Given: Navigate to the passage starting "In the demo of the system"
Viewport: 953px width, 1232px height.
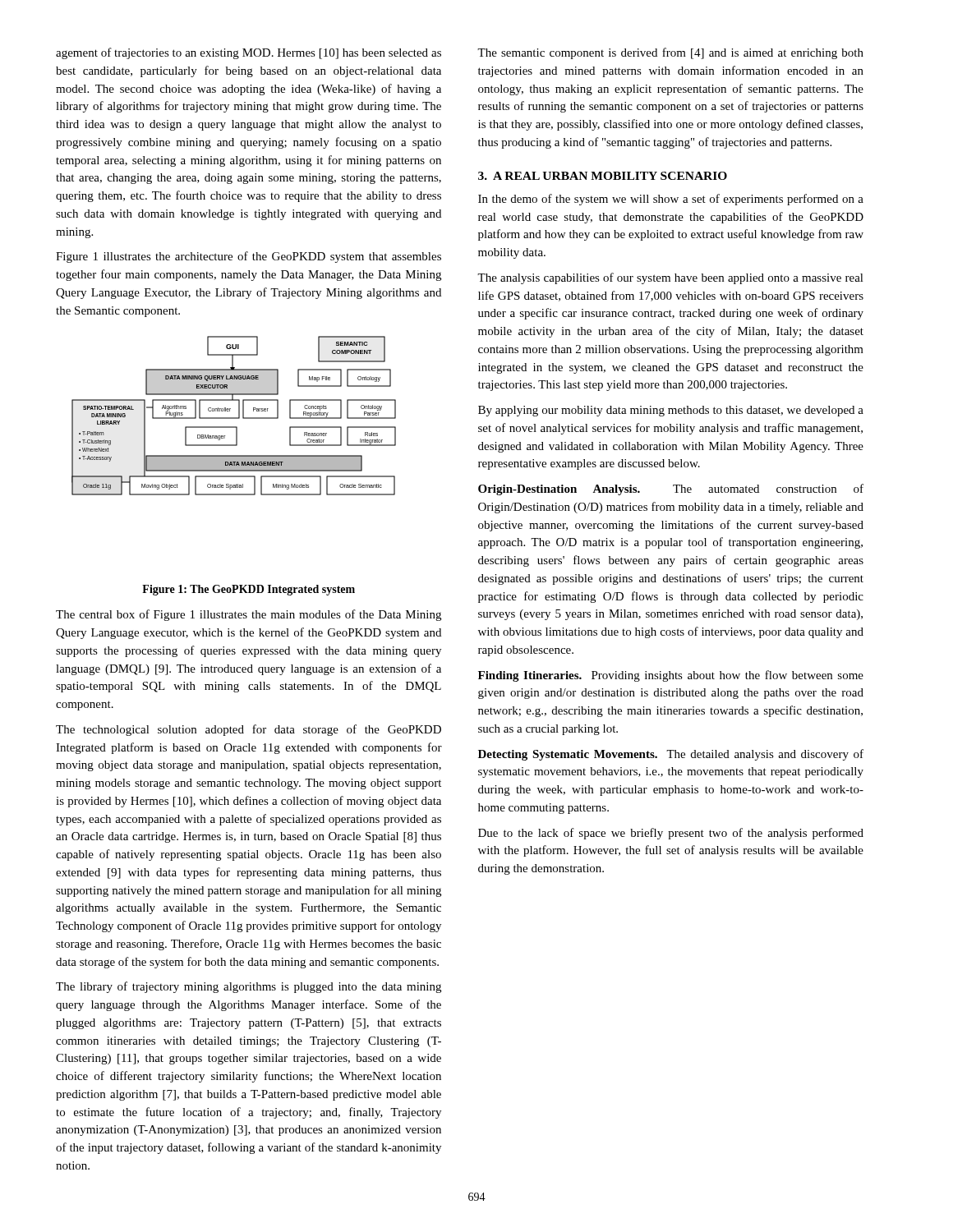Looking at the screenshot, I should click(671, 226).
